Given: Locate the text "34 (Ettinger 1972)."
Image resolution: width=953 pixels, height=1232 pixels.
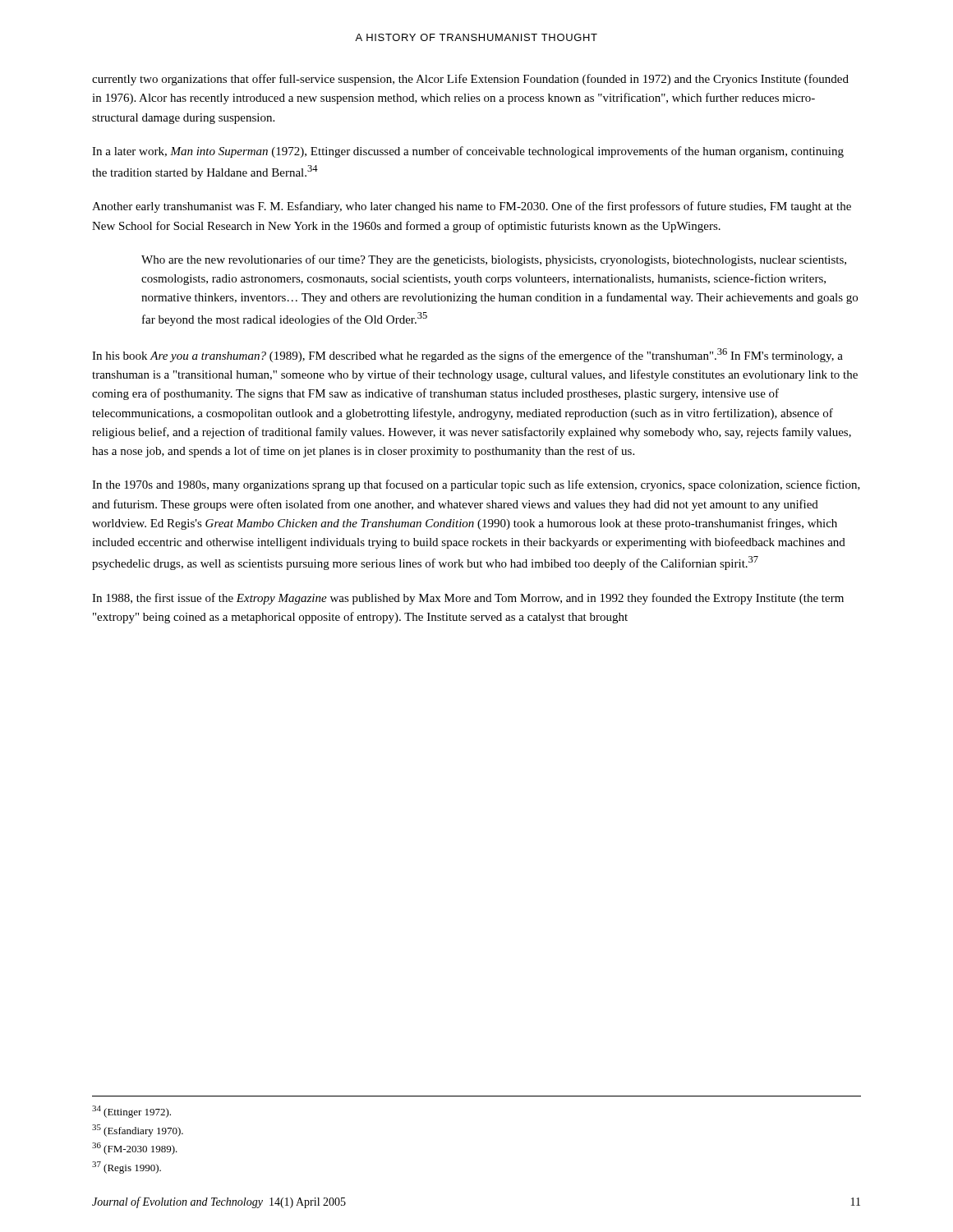Looking at the screenshot, I should pos(132,1110).
